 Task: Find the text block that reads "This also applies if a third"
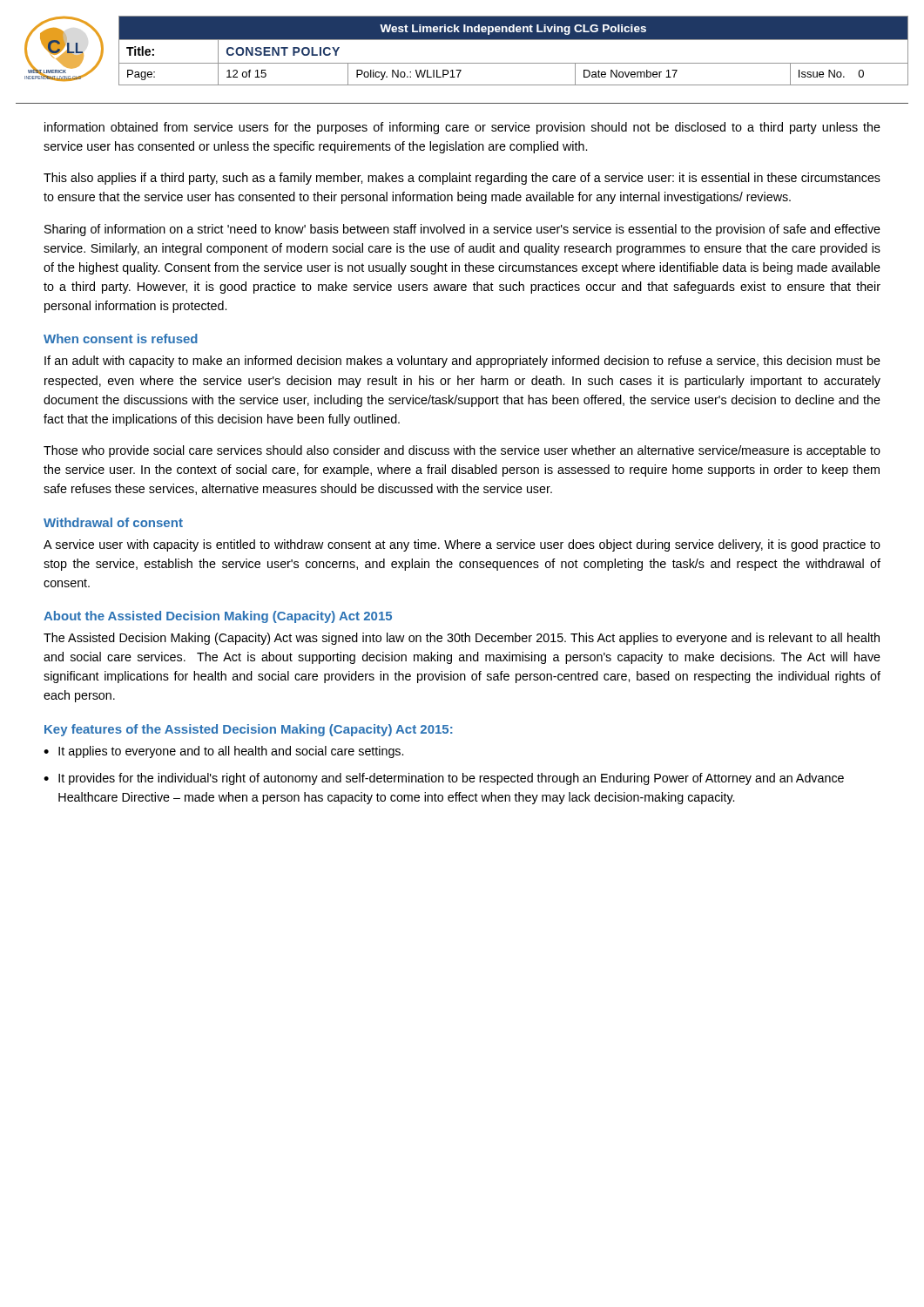462,188
